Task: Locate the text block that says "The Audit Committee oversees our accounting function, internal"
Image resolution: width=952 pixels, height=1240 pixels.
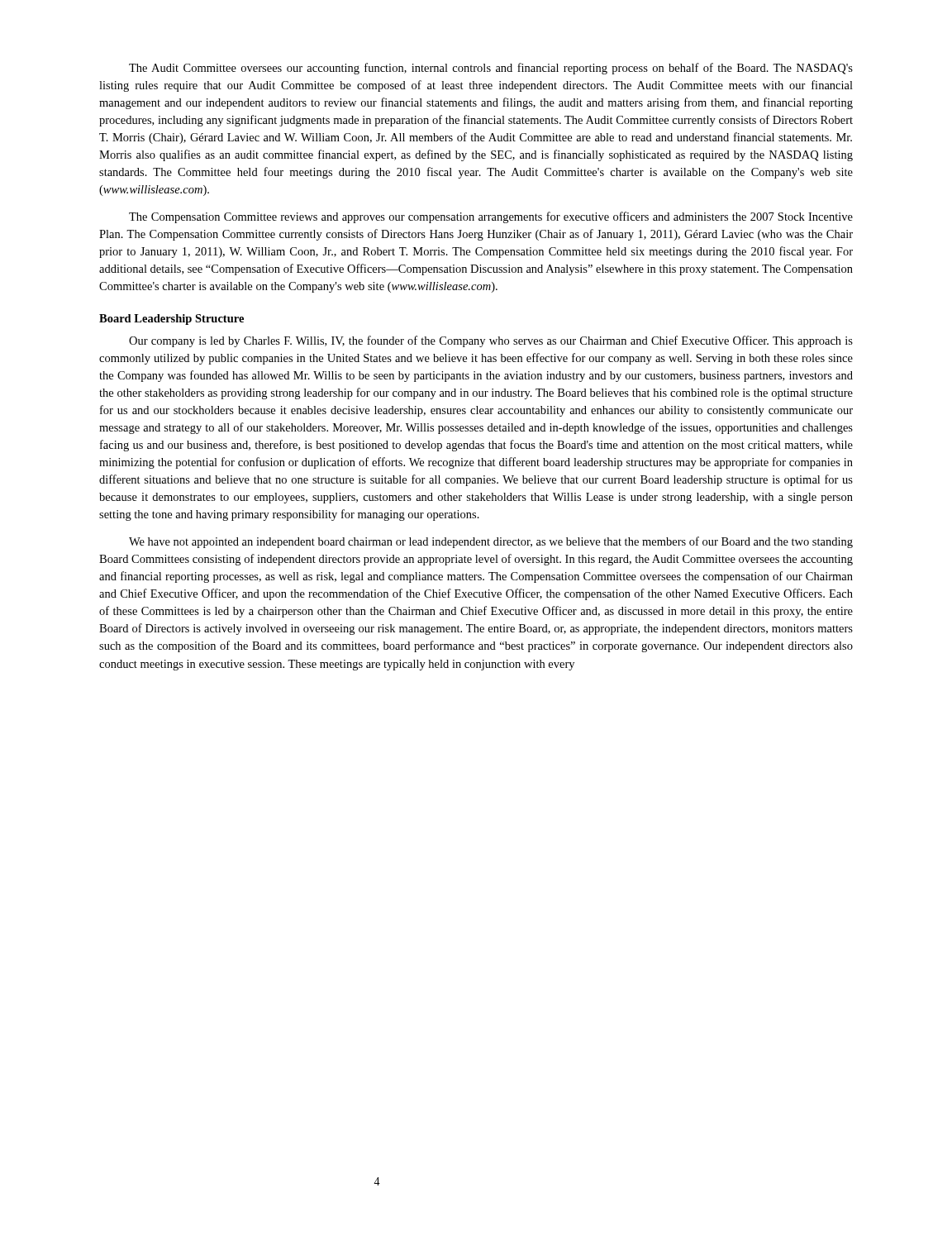Action: point(476,129)
